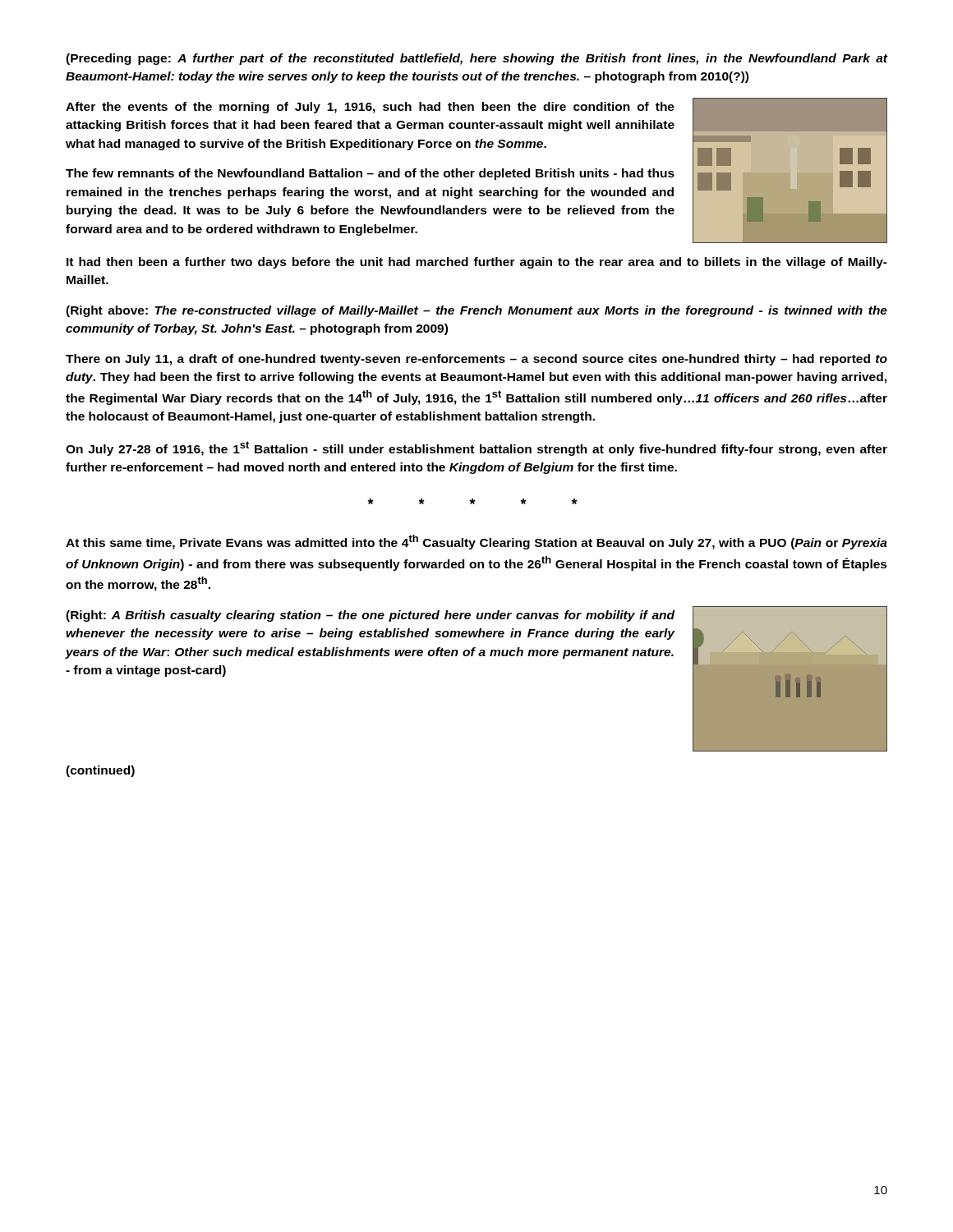Point to the block beginning "There on July 11, a draft of"
Viewport: 953px width, 1232px height.
(x=476, y=387)
